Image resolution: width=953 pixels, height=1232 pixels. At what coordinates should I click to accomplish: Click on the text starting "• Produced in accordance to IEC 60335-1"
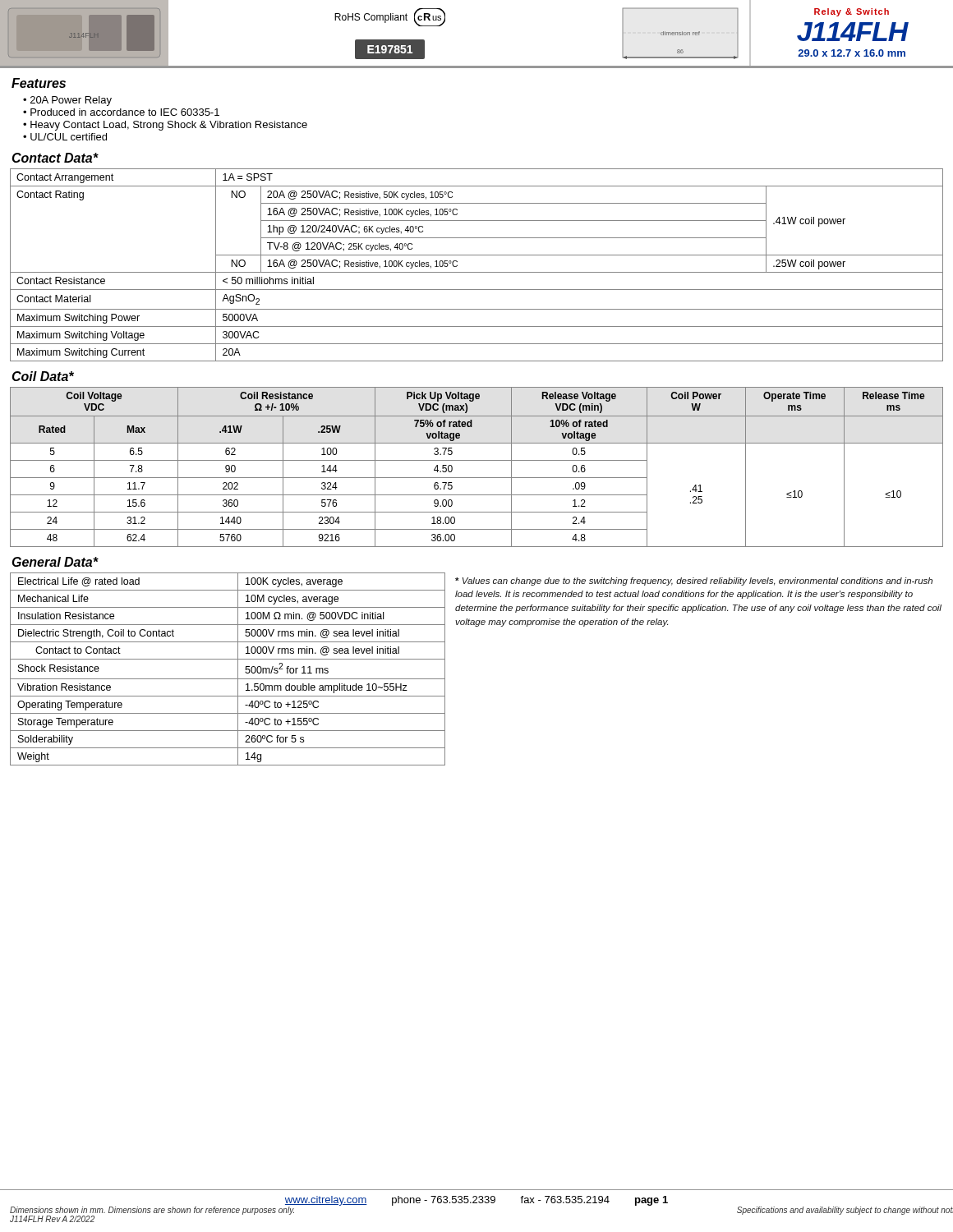[121, 112]
